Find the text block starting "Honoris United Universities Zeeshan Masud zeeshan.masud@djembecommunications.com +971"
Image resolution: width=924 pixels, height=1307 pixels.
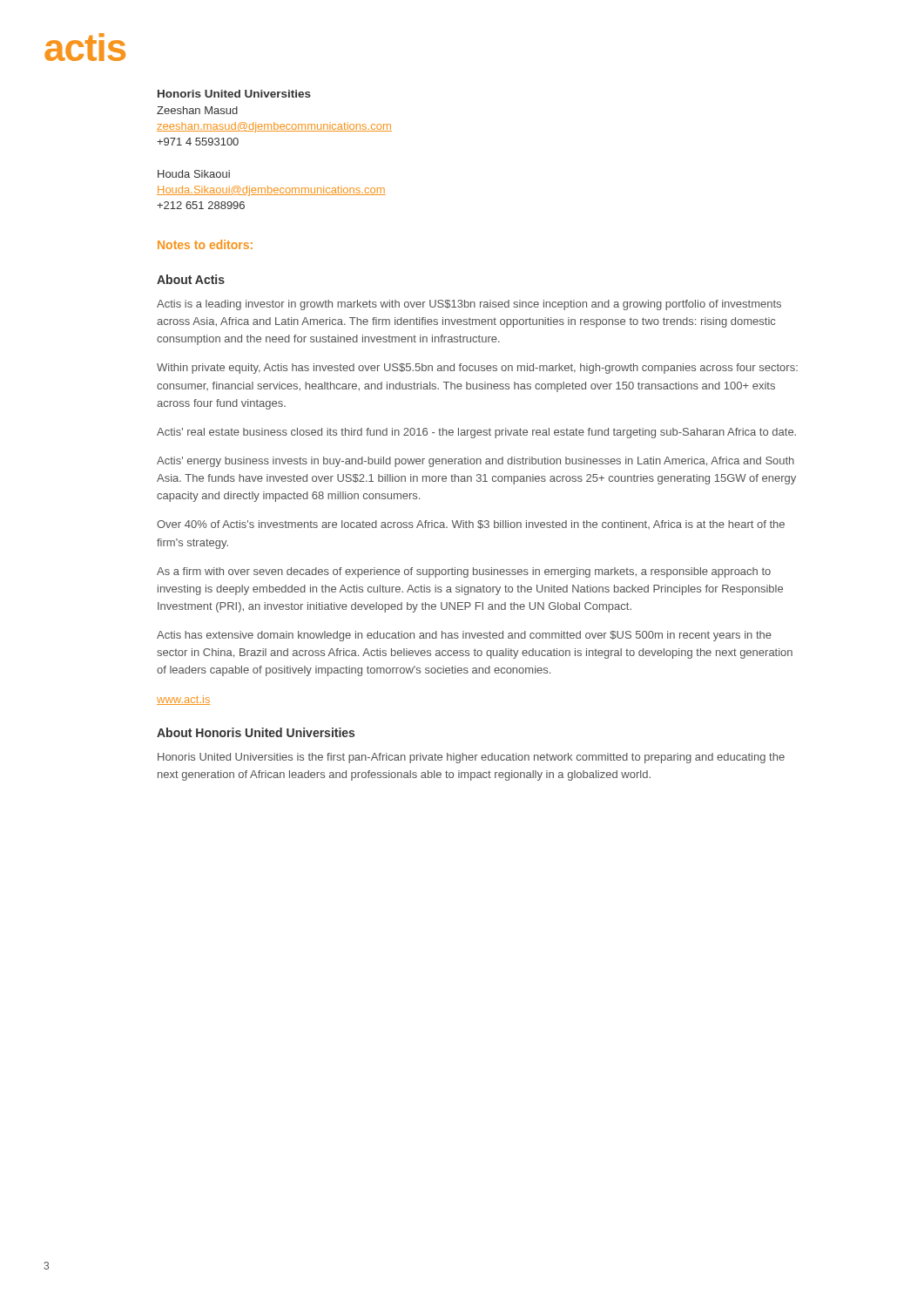[234, 94]
